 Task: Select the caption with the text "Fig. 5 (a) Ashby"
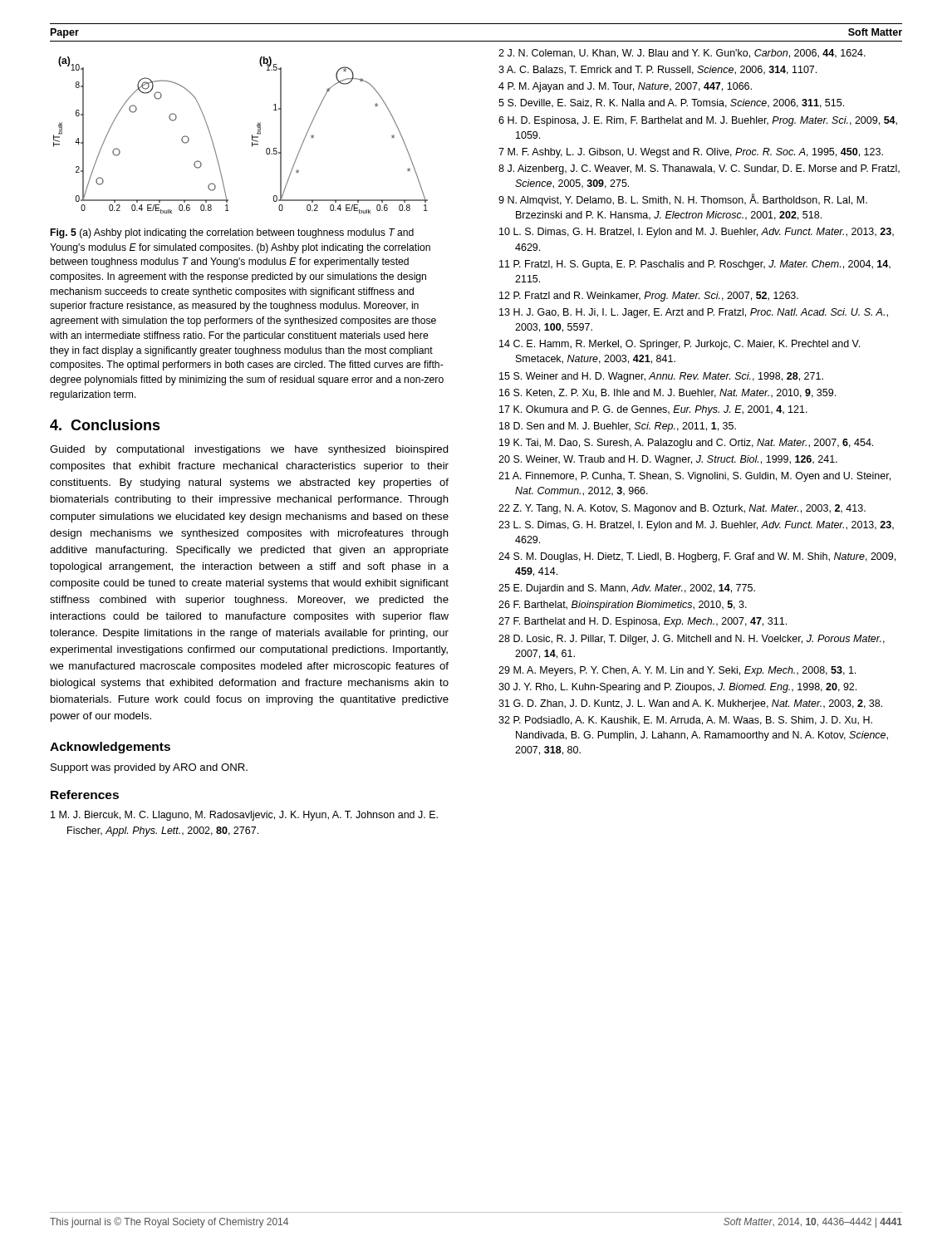[247, 313]
